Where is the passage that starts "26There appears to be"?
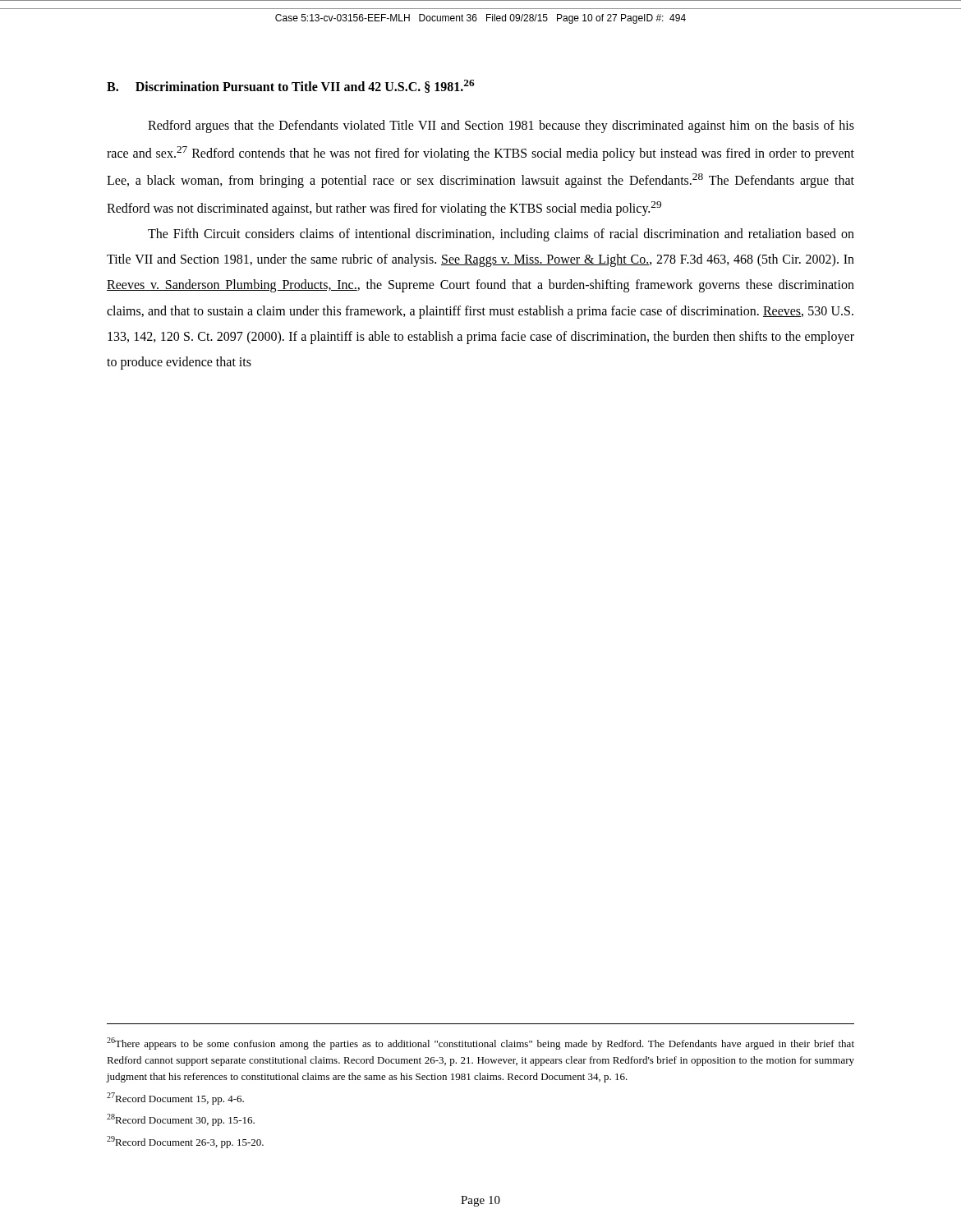This screenshot has height=1232, width=961. tap(480, 1044)
